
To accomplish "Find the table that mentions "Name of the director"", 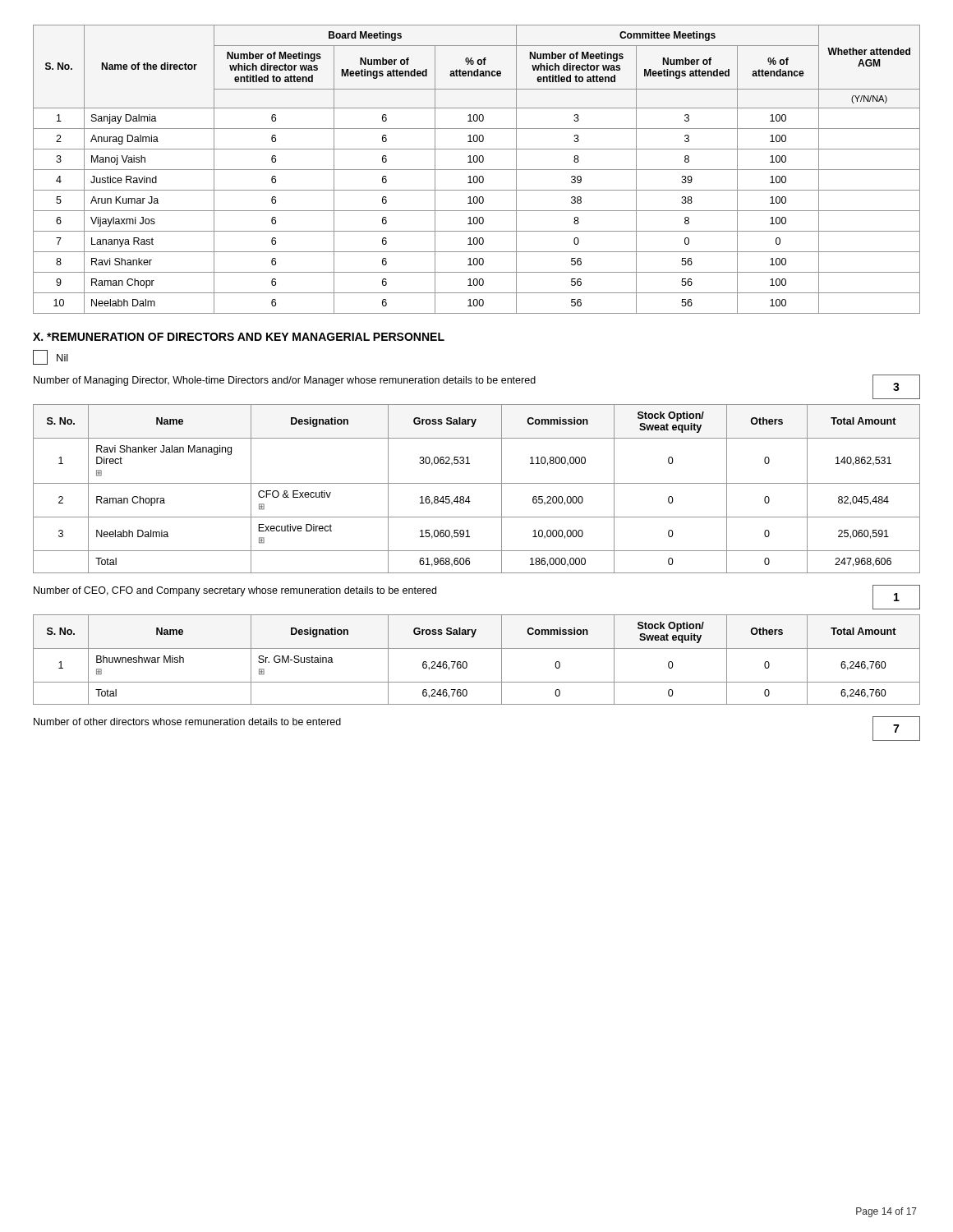I will tap(476, 169).
